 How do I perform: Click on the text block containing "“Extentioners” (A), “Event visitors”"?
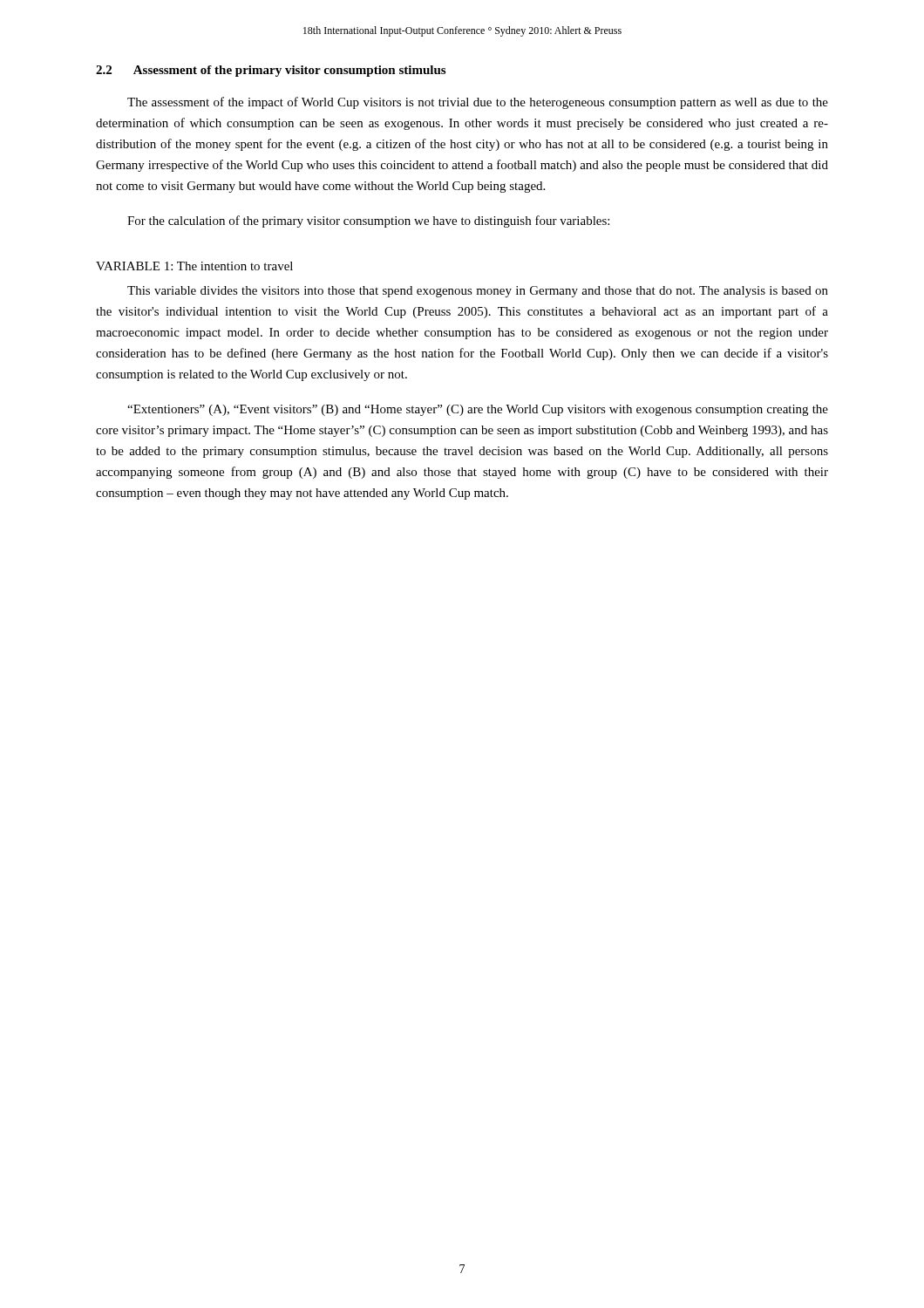click(x=462, y=451)
